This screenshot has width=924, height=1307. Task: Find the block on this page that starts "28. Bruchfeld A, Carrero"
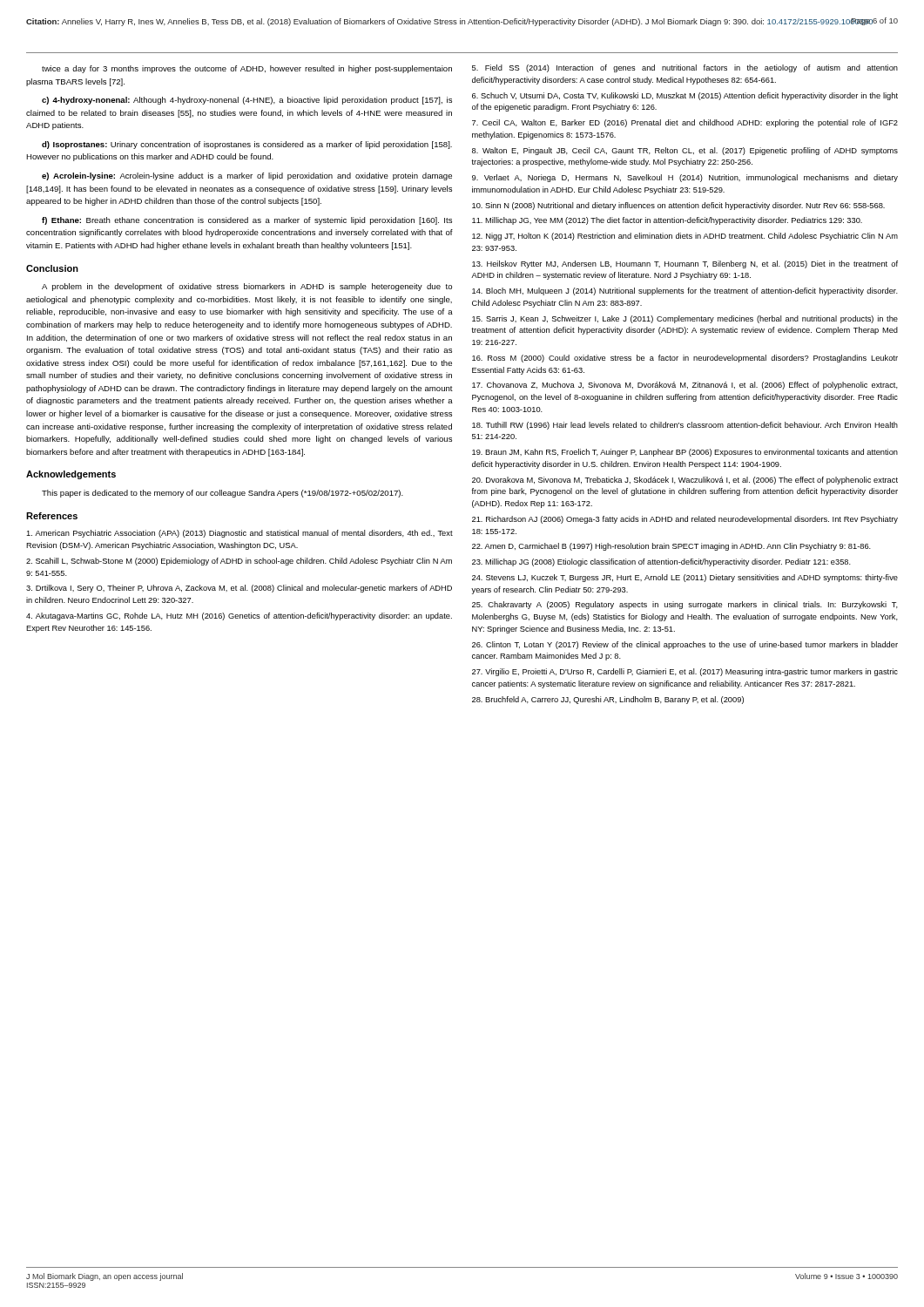point(608,699)
